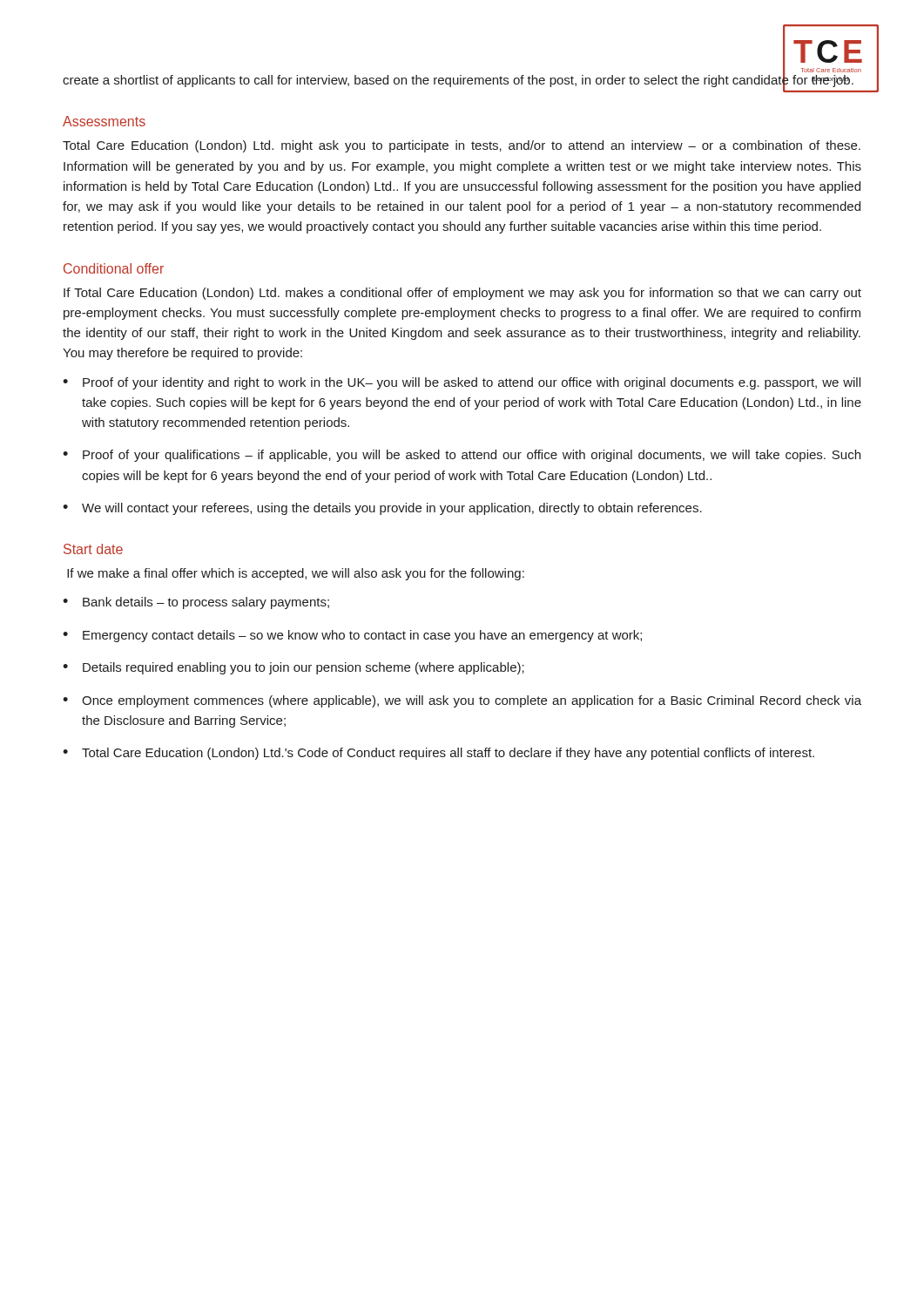
Task: Locate the text "Start date"
Action: [93, 550]
